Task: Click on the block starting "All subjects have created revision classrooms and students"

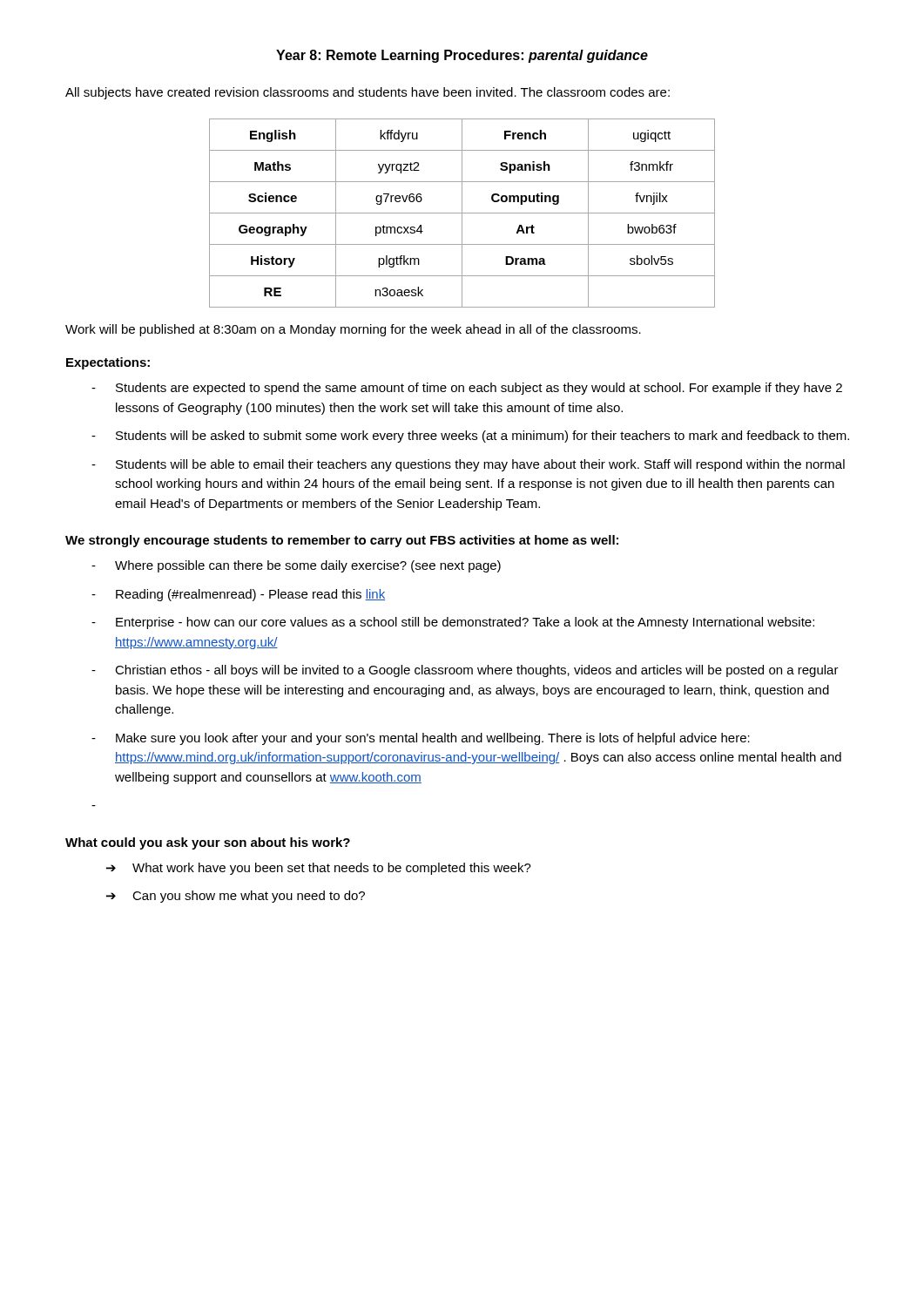Action: coord(368,92)
